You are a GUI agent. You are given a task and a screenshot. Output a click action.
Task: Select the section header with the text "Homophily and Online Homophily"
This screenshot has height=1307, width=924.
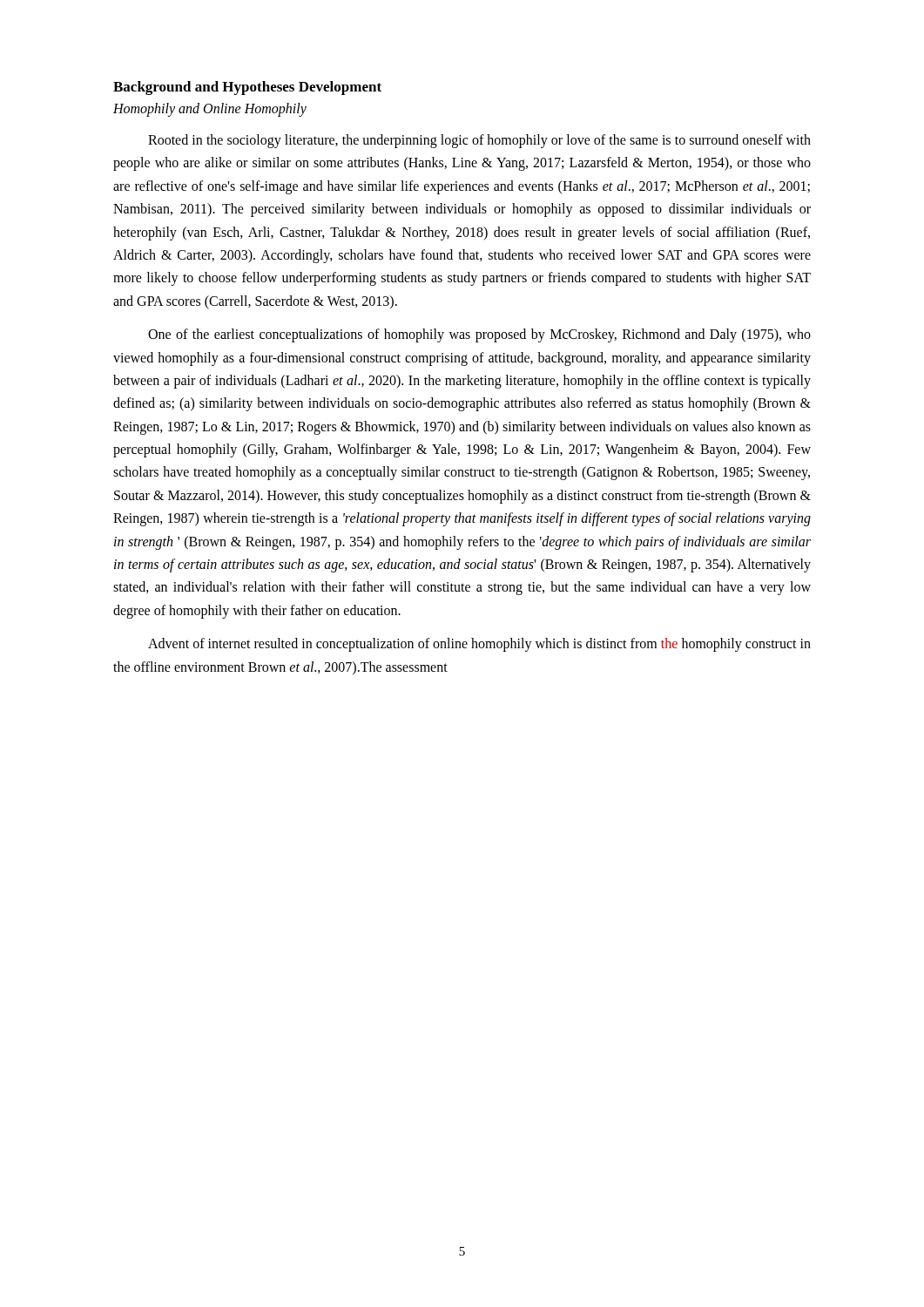tap(210, 110)
